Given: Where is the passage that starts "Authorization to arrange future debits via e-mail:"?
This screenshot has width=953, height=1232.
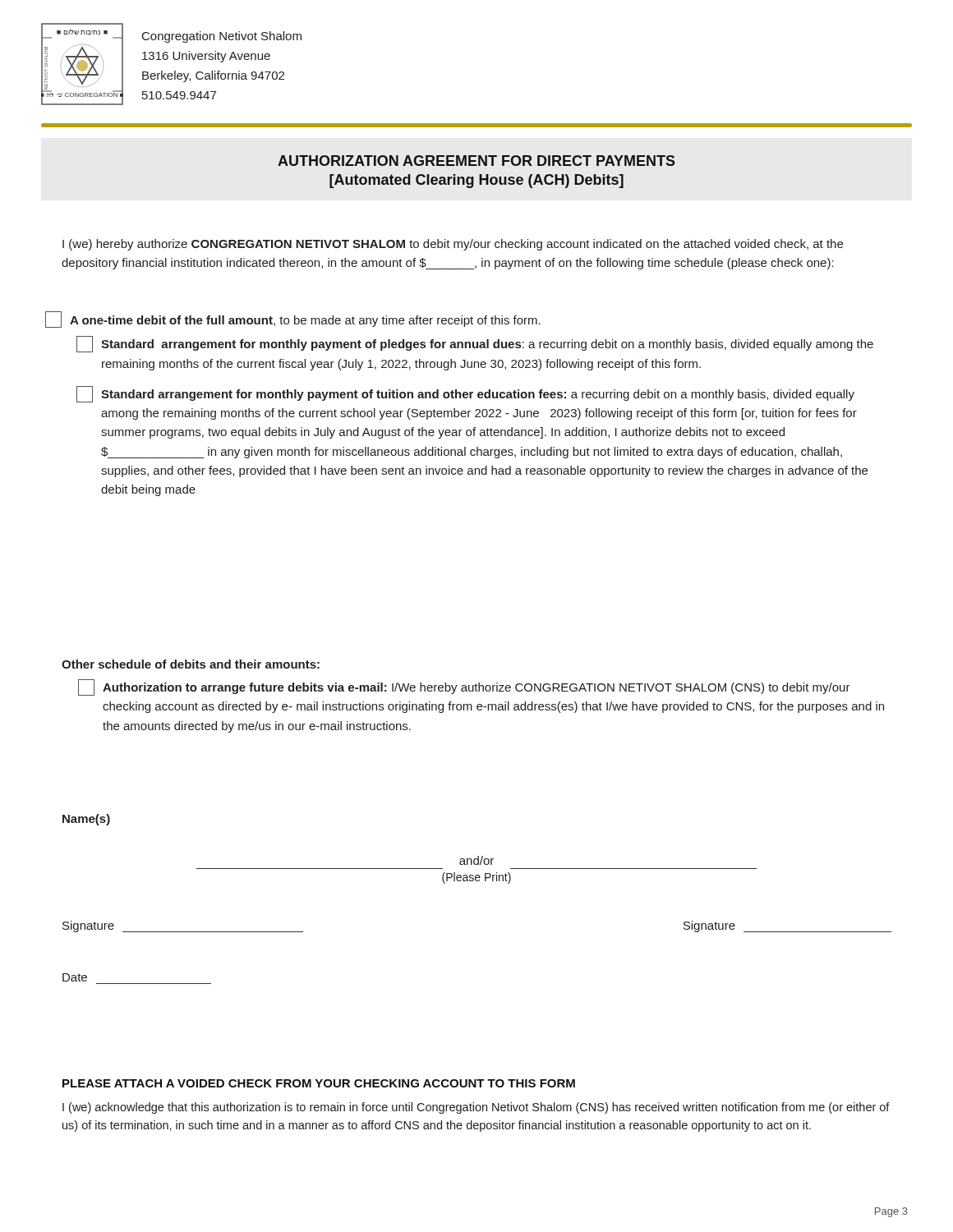Looking at the screenshot, I should pyautogui.click(x=485, y=706).
